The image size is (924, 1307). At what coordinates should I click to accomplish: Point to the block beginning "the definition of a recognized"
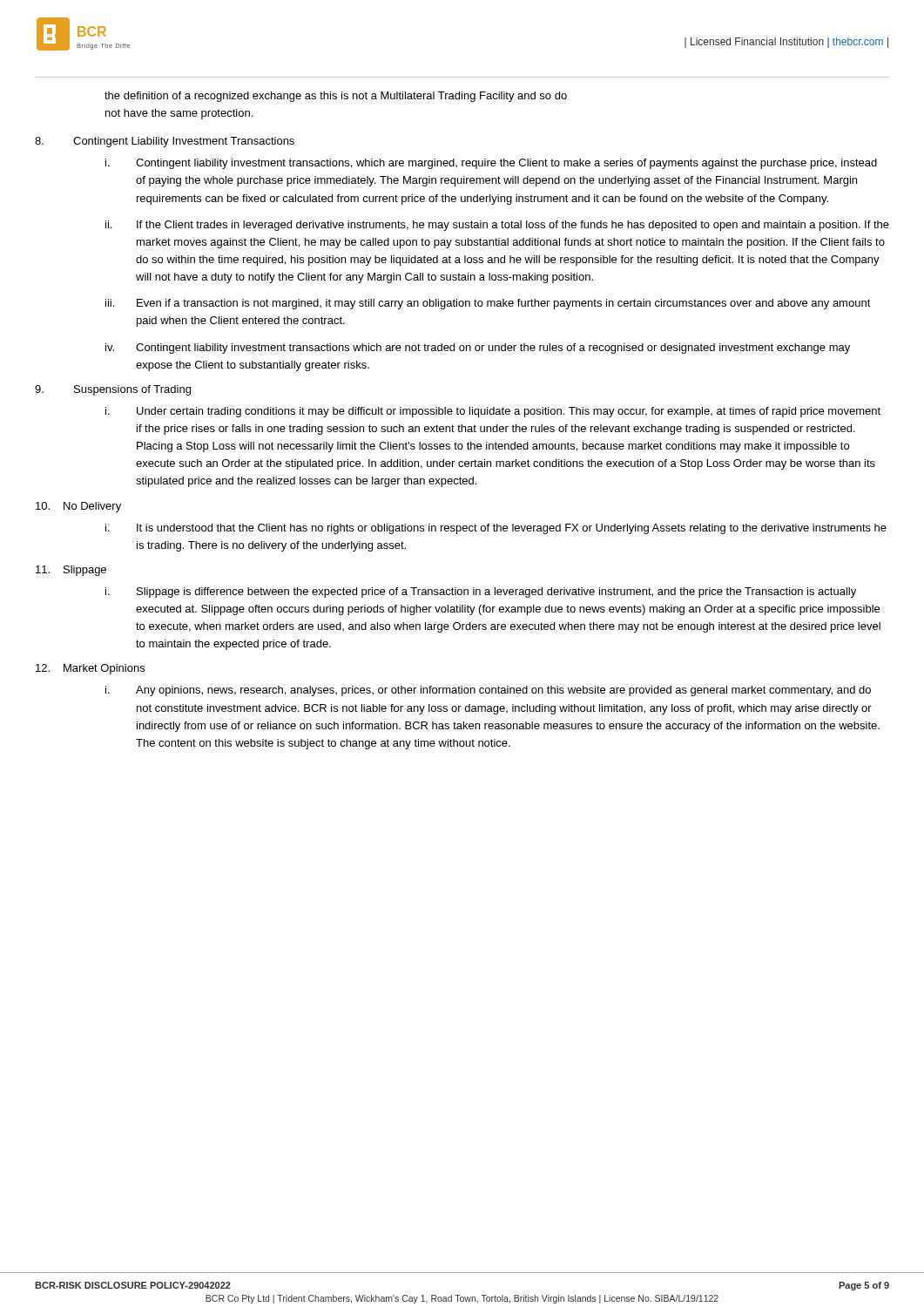tap(336, 104)
